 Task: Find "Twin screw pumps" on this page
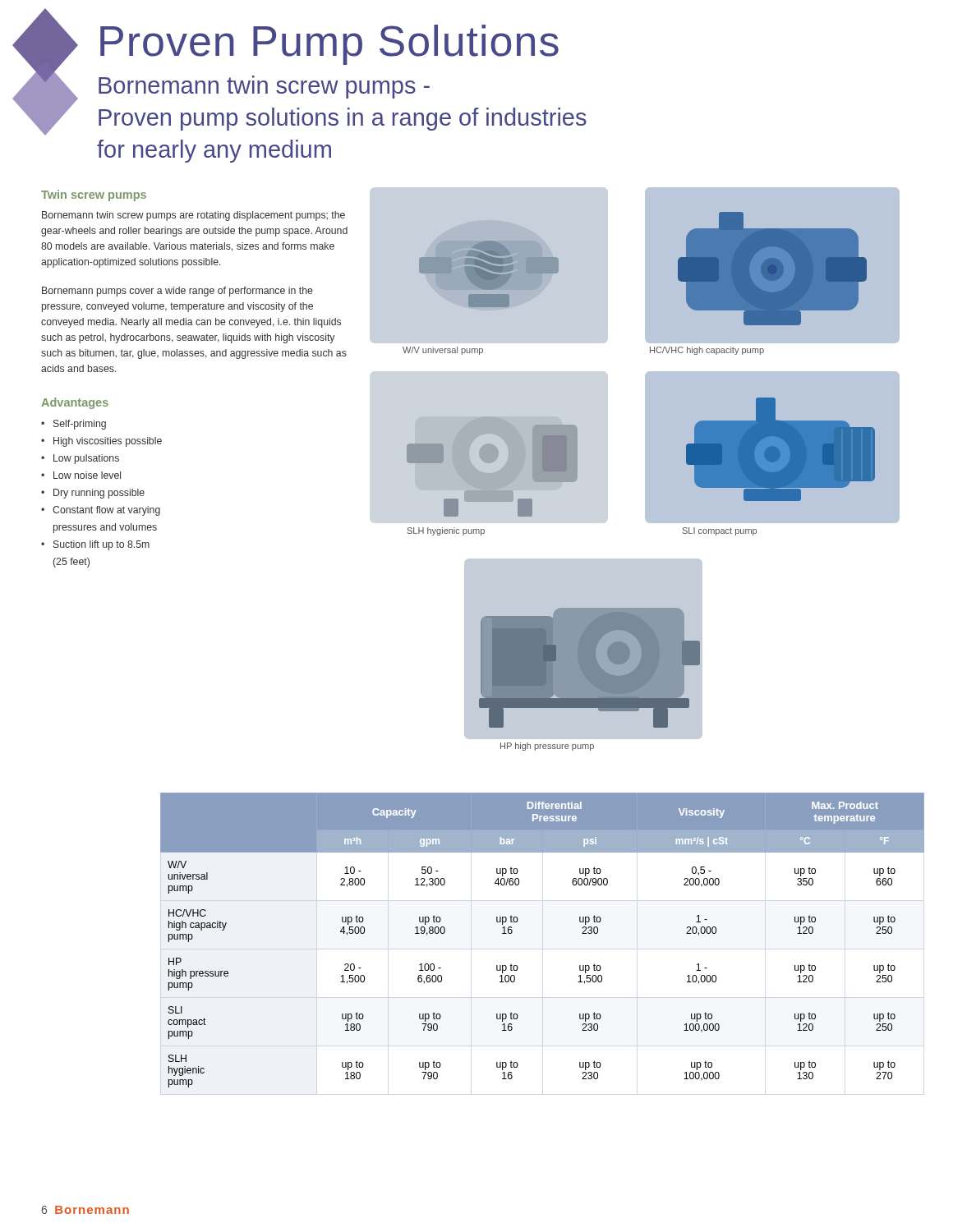click(94, 195)
